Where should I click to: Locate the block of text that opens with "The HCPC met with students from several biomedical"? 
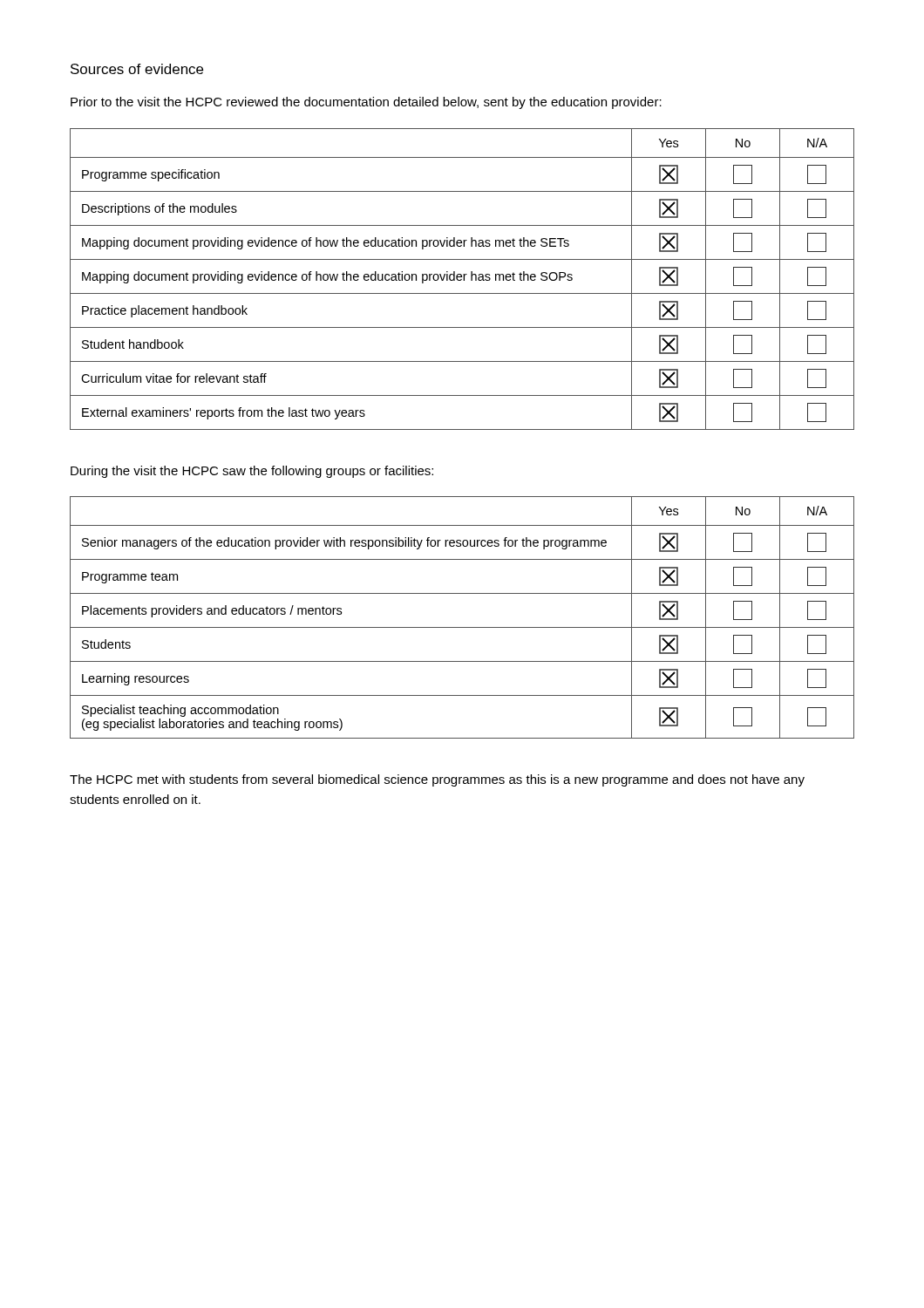click(437, 789)
